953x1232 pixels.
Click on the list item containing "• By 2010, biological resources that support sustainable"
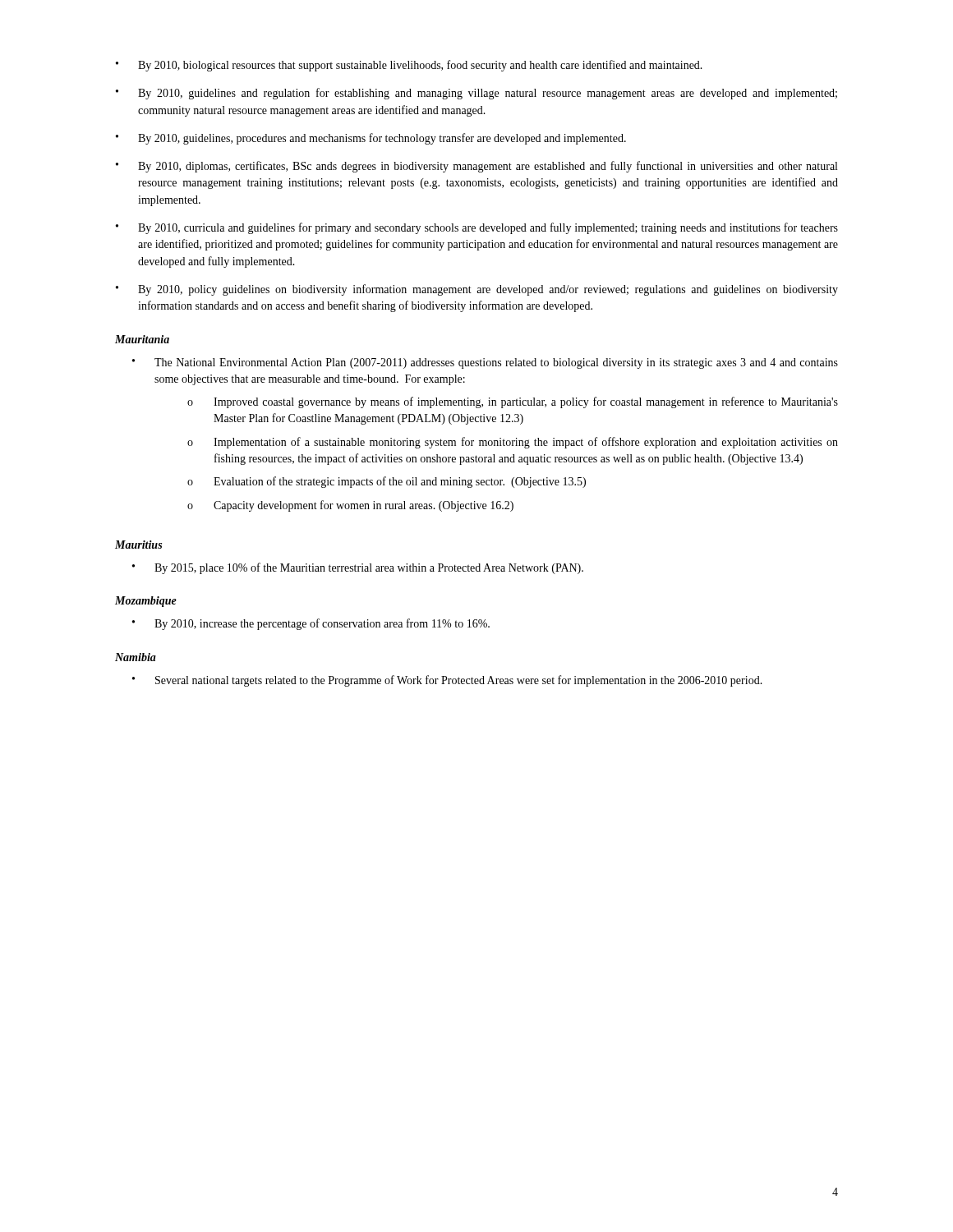click(476, 66)
